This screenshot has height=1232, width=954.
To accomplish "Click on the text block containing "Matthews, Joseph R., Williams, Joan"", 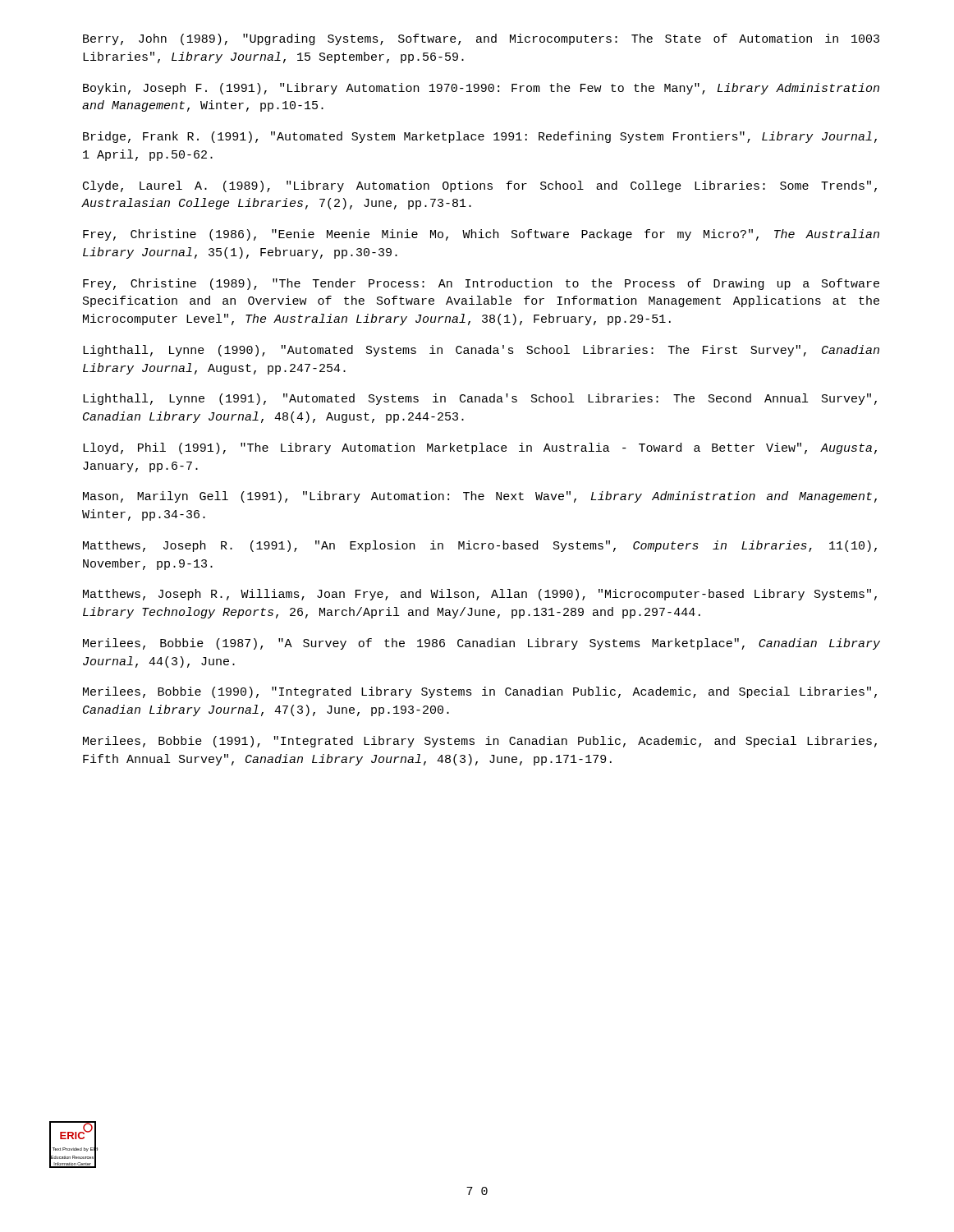I will (x=481, y=604).
